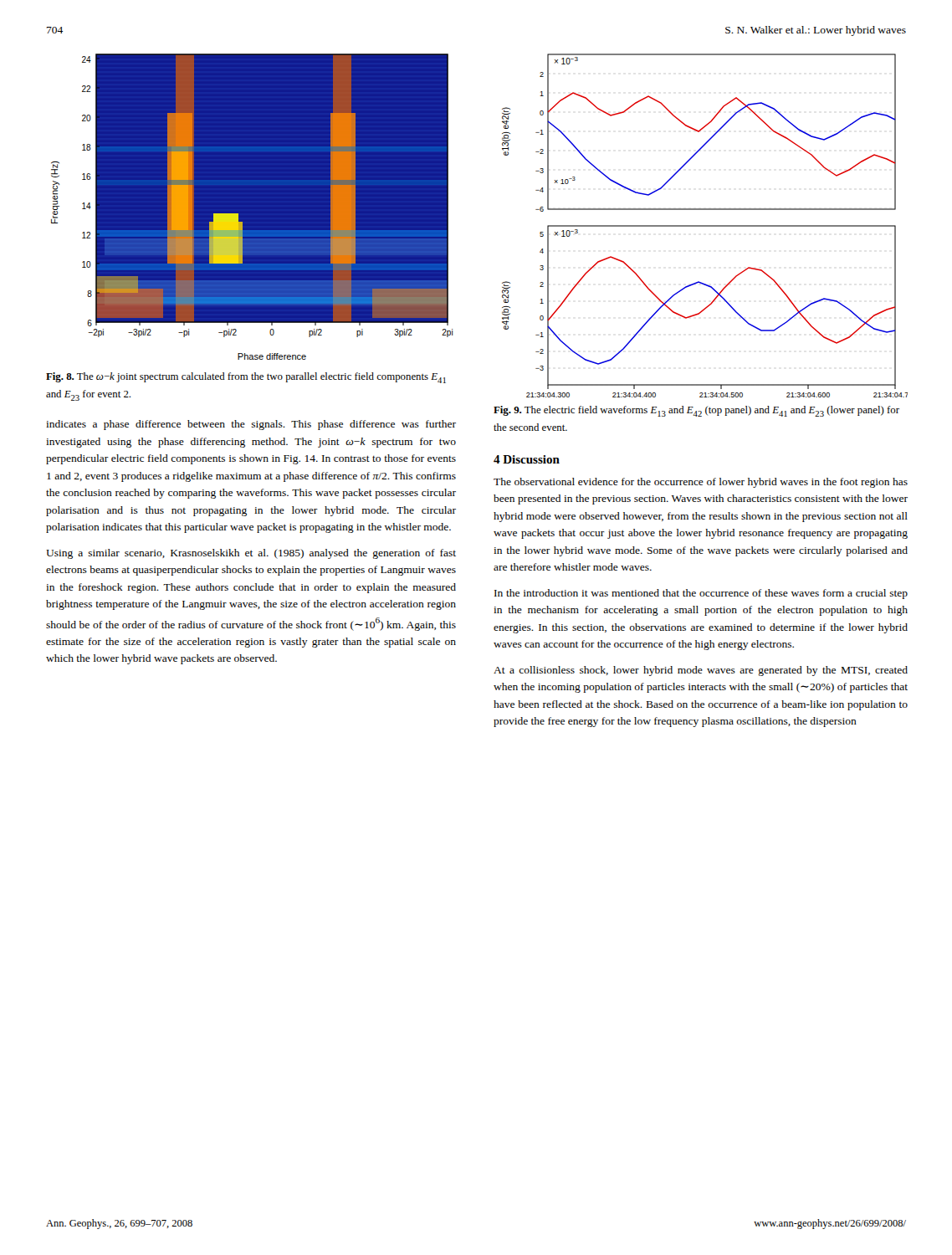Locate the caption containing "Fig. 9. The electric field"
The height and width of the screenshot is (1255, 952).
696,419
